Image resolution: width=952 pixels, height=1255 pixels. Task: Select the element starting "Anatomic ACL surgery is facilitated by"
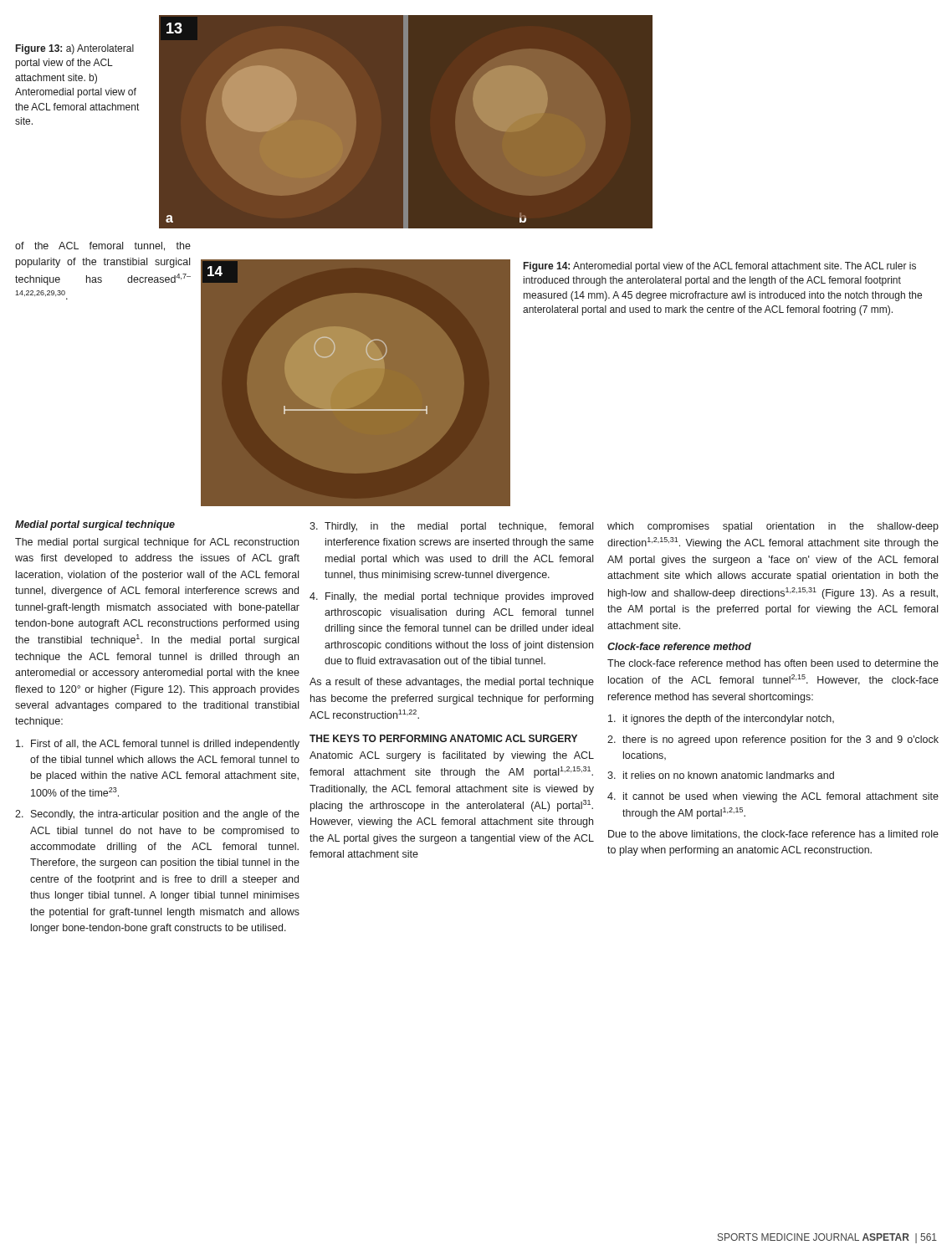point(452,805)
